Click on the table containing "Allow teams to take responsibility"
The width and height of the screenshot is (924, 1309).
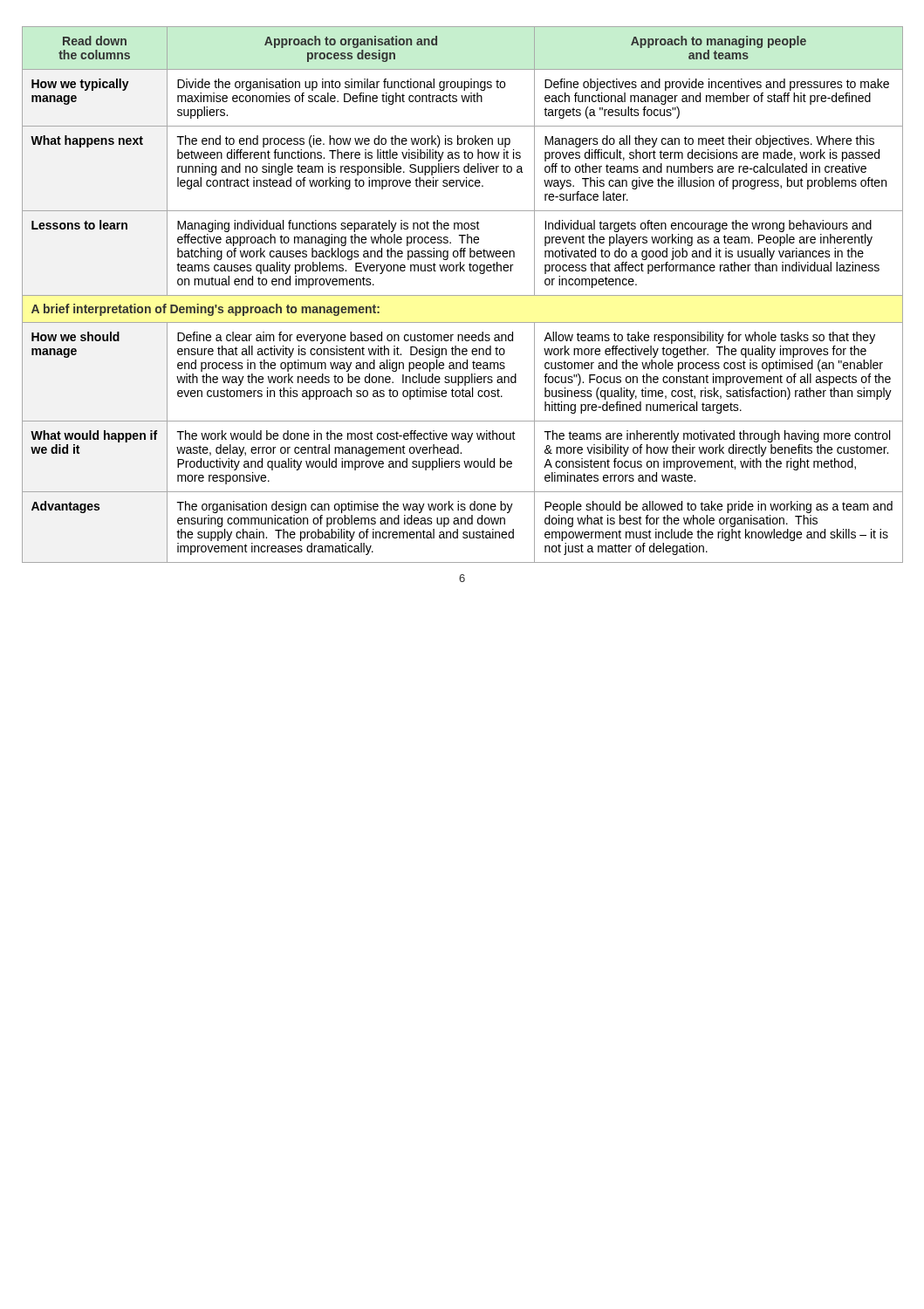click(462, 295)
